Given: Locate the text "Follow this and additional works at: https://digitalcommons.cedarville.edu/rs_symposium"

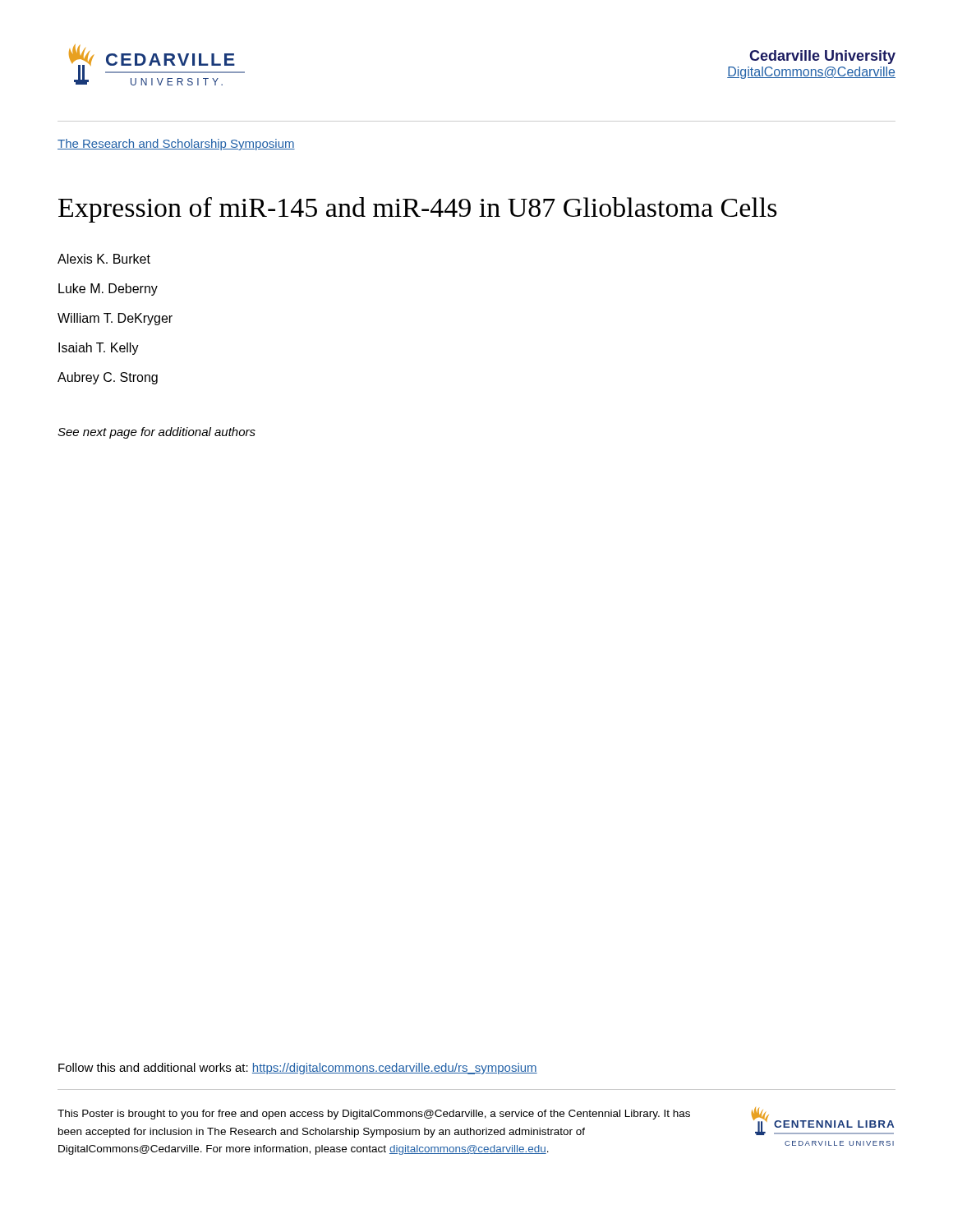Looking at the screenshot, I should pyautogui.click(x=297, y=1067).
